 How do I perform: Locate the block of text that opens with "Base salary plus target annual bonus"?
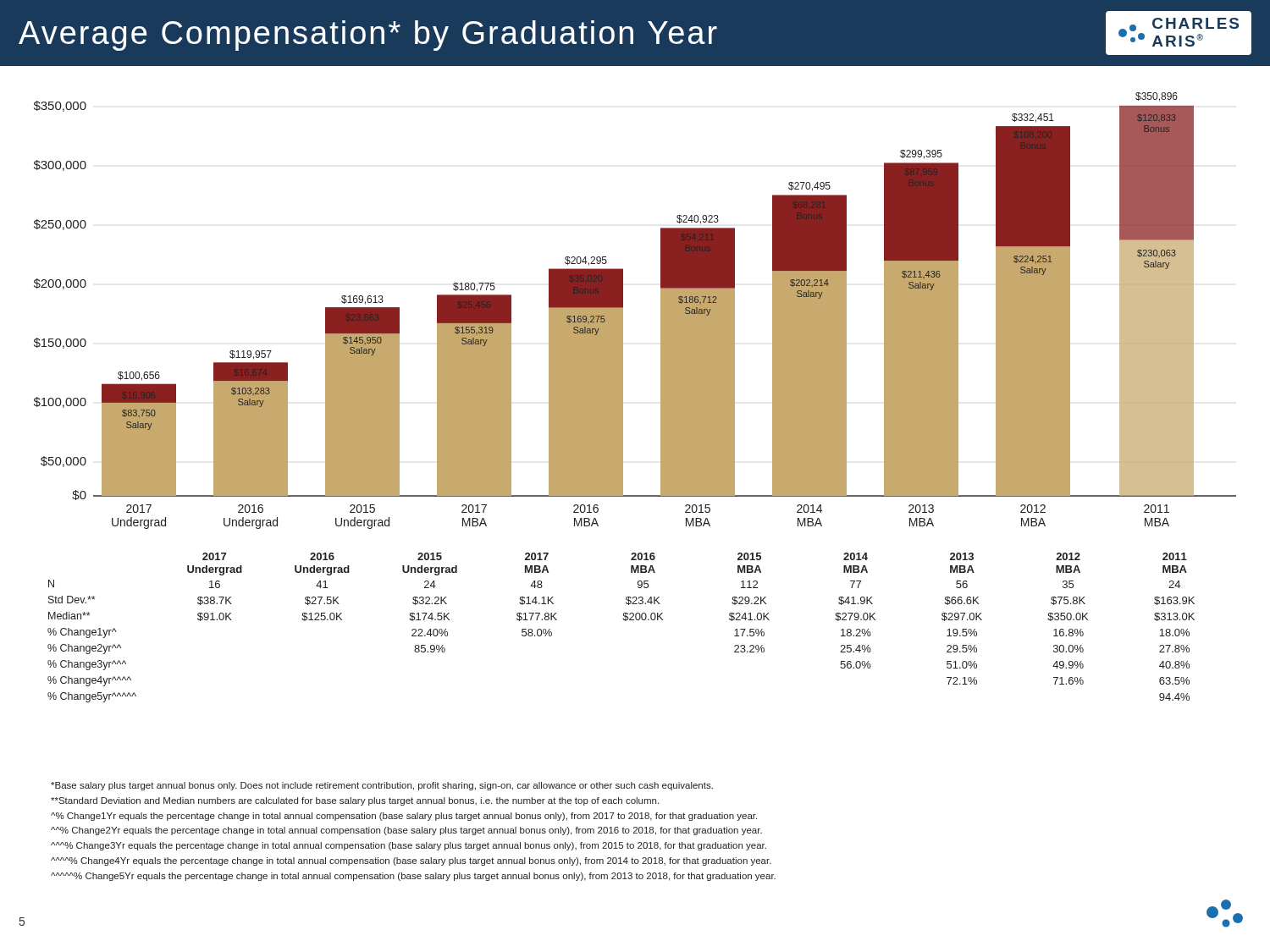[x=627, y=831]
